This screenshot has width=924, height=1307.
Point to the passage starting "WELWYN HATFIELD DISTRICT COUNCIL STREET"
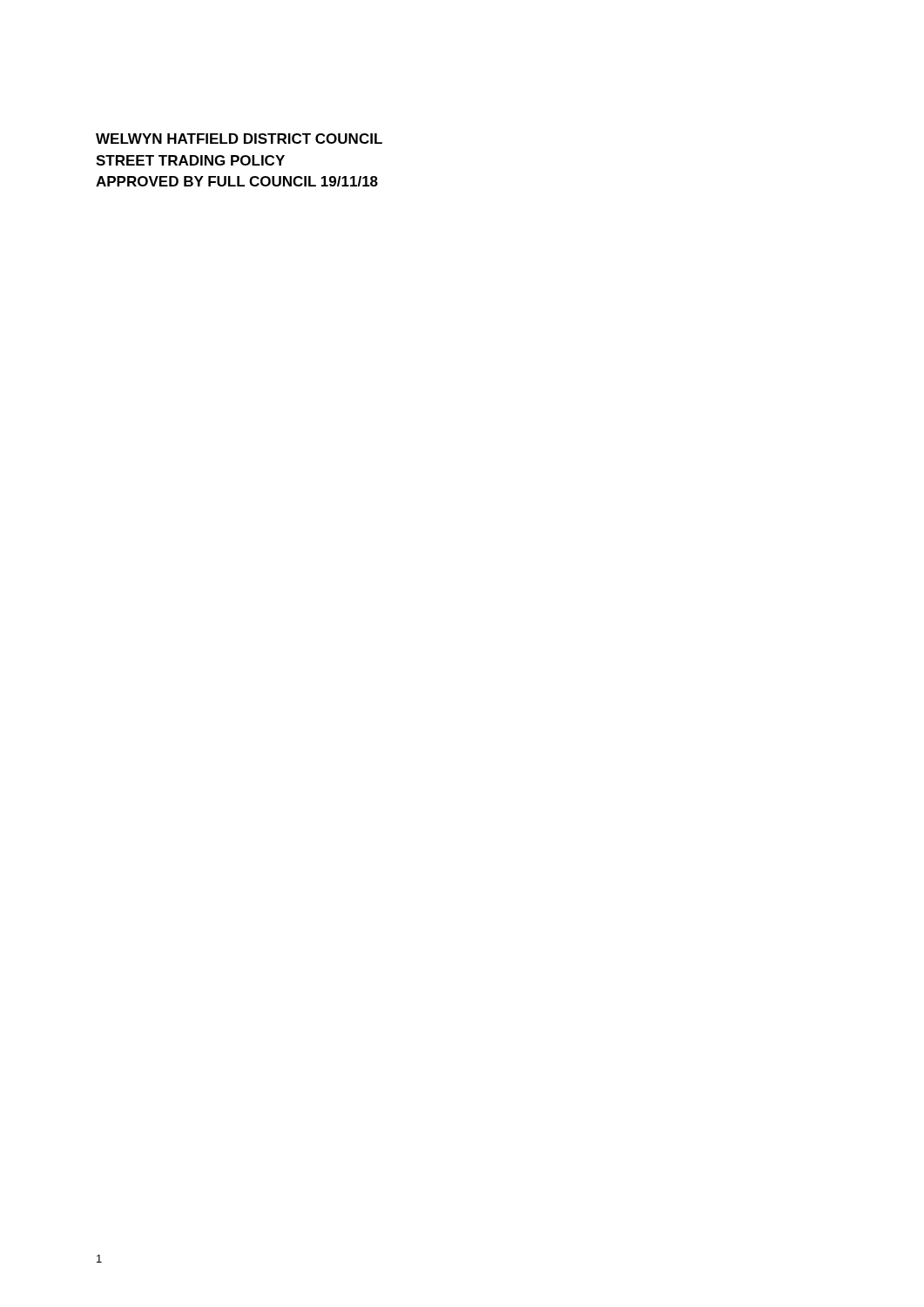click(x=239, y=160)
